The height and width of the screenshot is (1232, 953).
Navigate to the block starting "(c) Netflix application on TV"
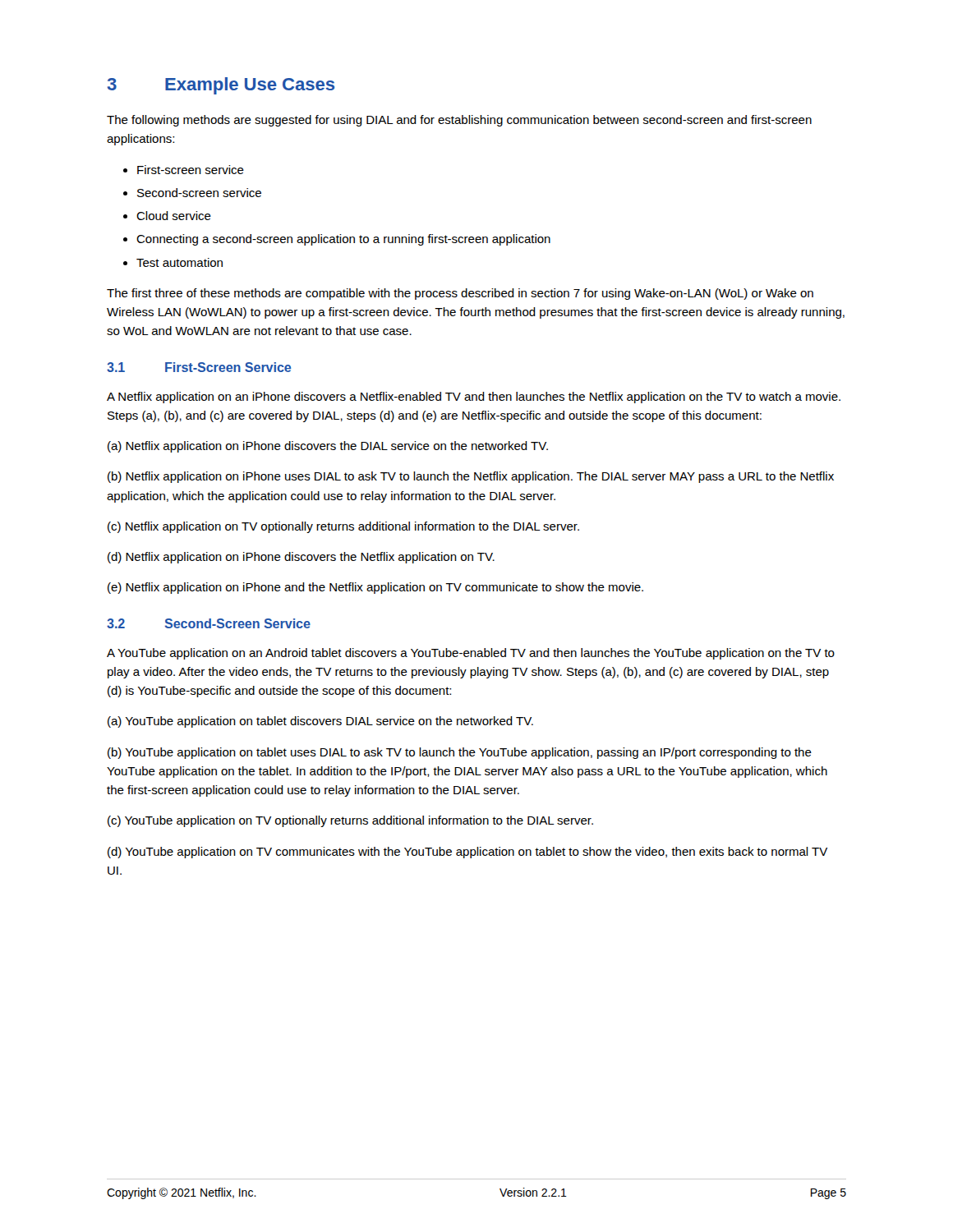(x=343, y=526)
